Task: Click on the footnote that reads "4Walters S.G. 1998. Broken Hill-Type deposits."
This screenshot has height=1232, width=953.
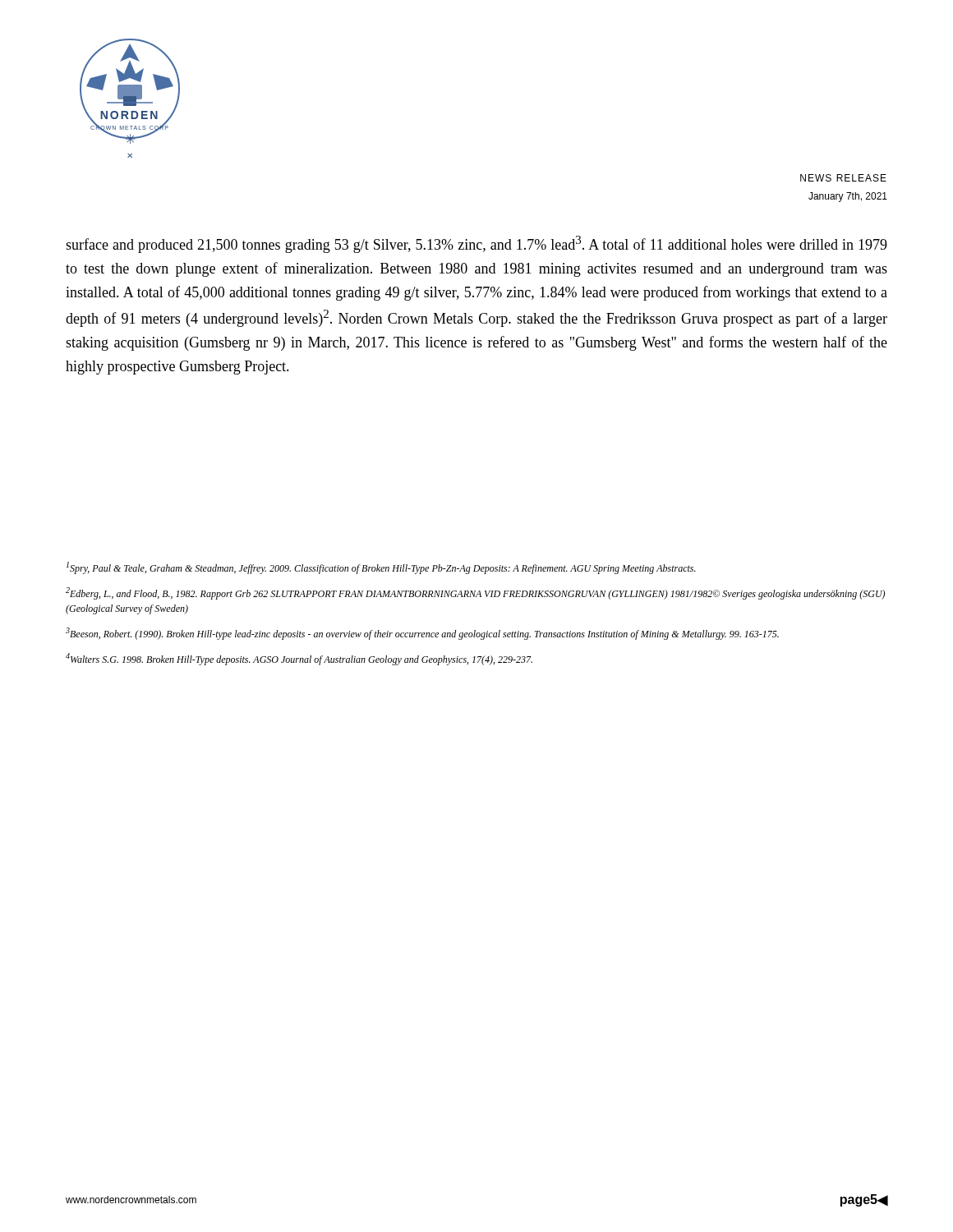Action: coord(299,658)
